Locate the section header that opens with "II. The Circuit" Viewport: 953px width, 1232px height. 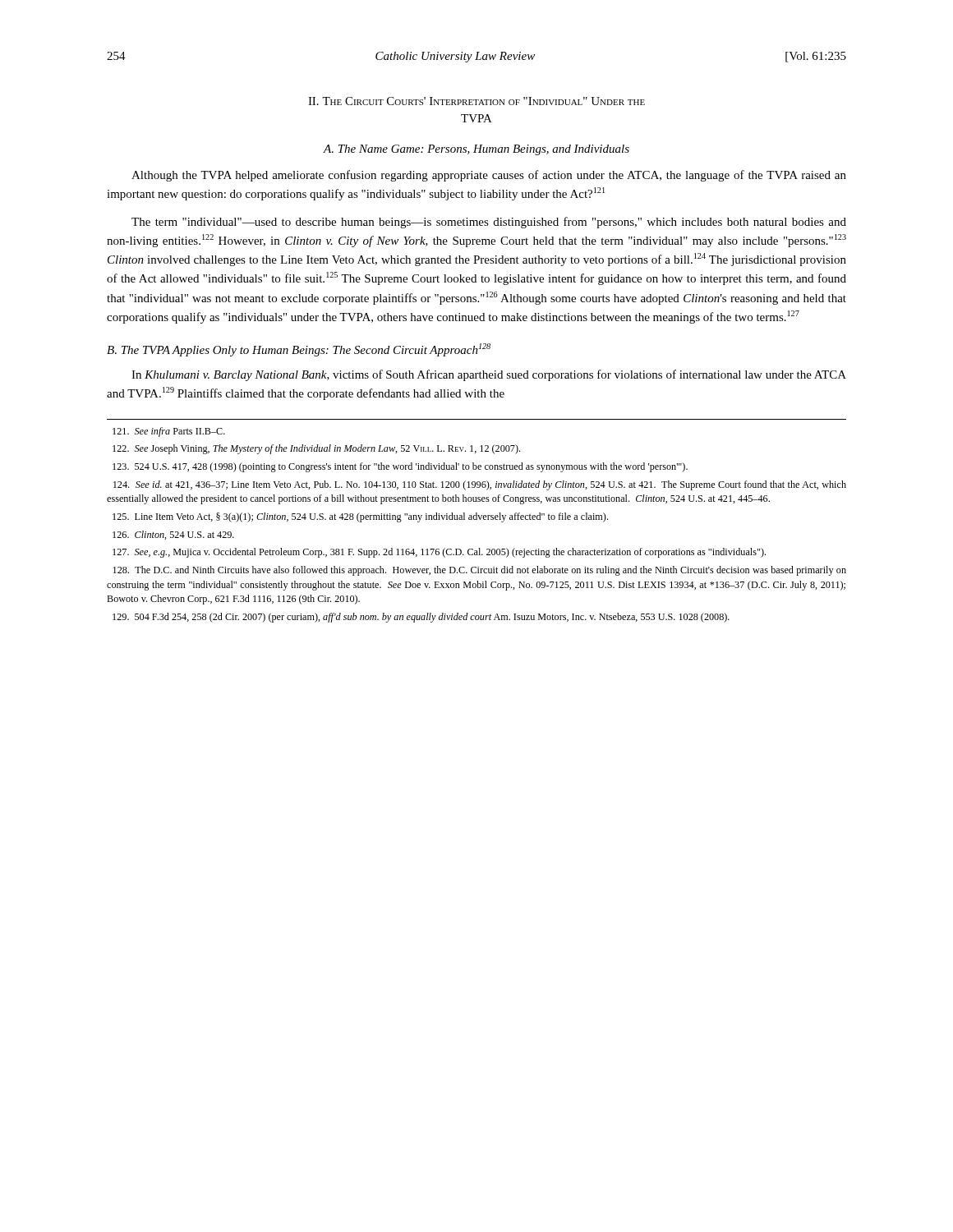coord(476,110)
